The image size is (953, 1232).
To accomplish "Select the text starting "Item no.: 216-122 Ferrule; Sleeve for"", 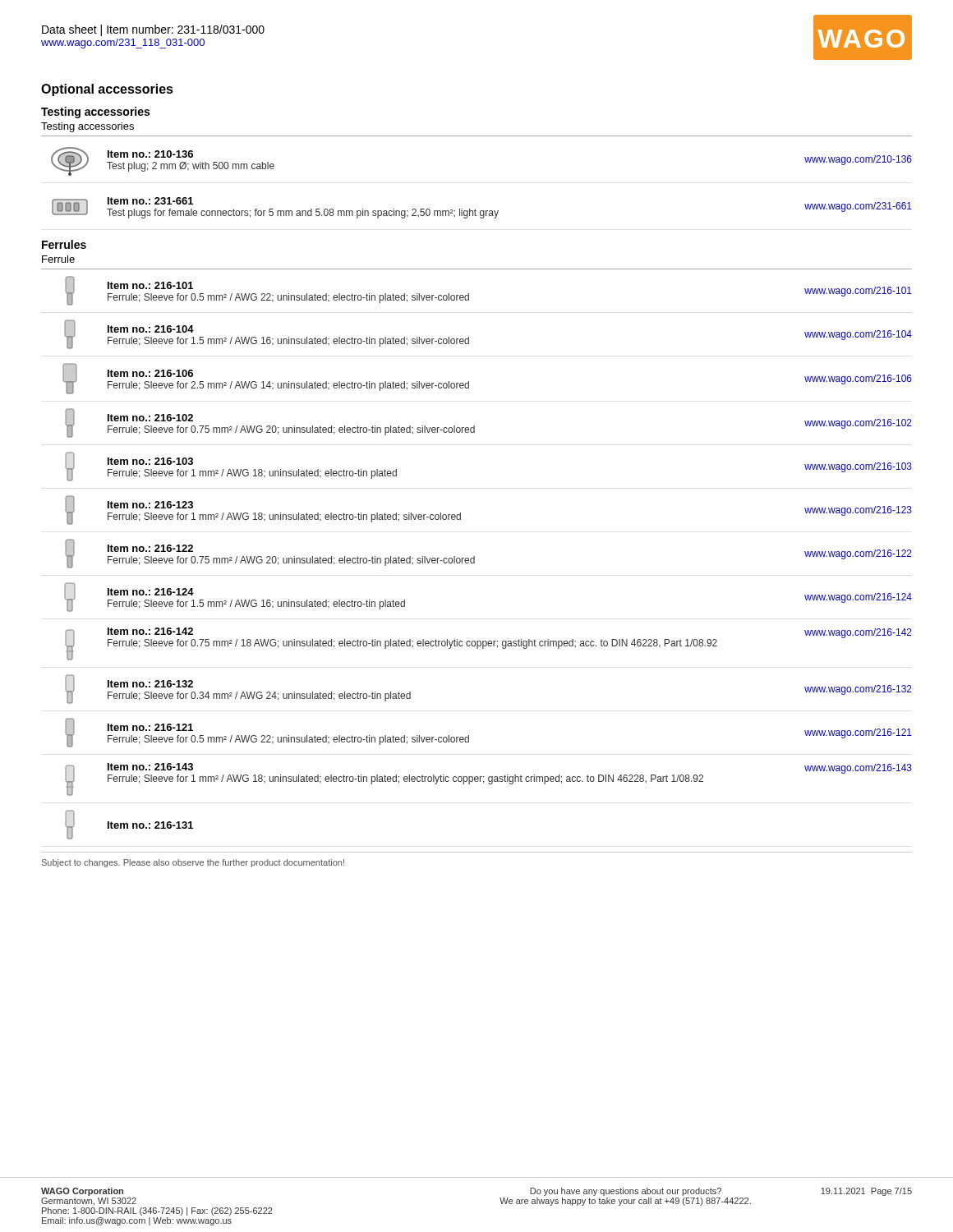I will (476, 554).
